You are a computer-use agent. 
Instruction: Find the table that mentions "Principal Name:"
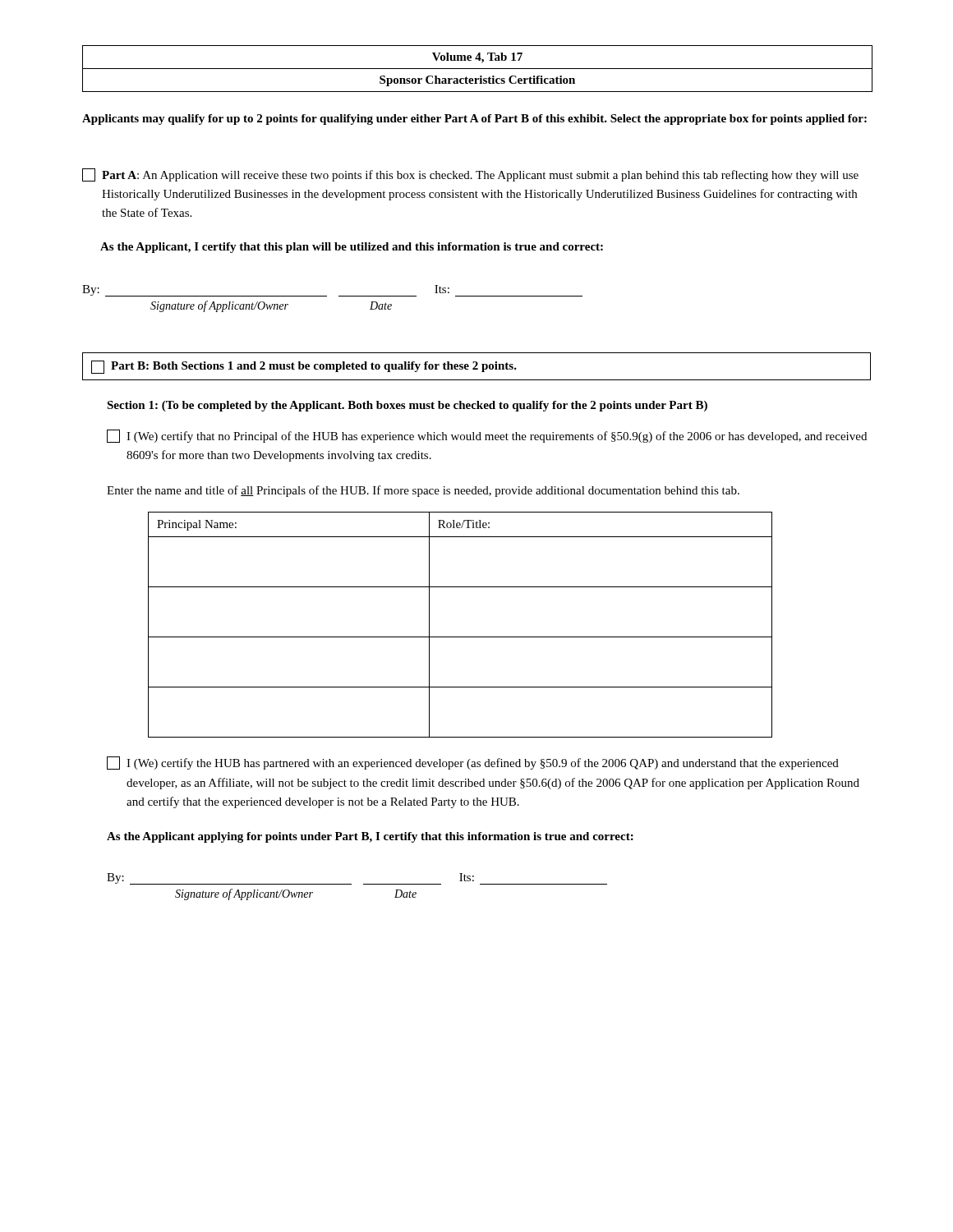pyautogui.click(x=509, y=625)
